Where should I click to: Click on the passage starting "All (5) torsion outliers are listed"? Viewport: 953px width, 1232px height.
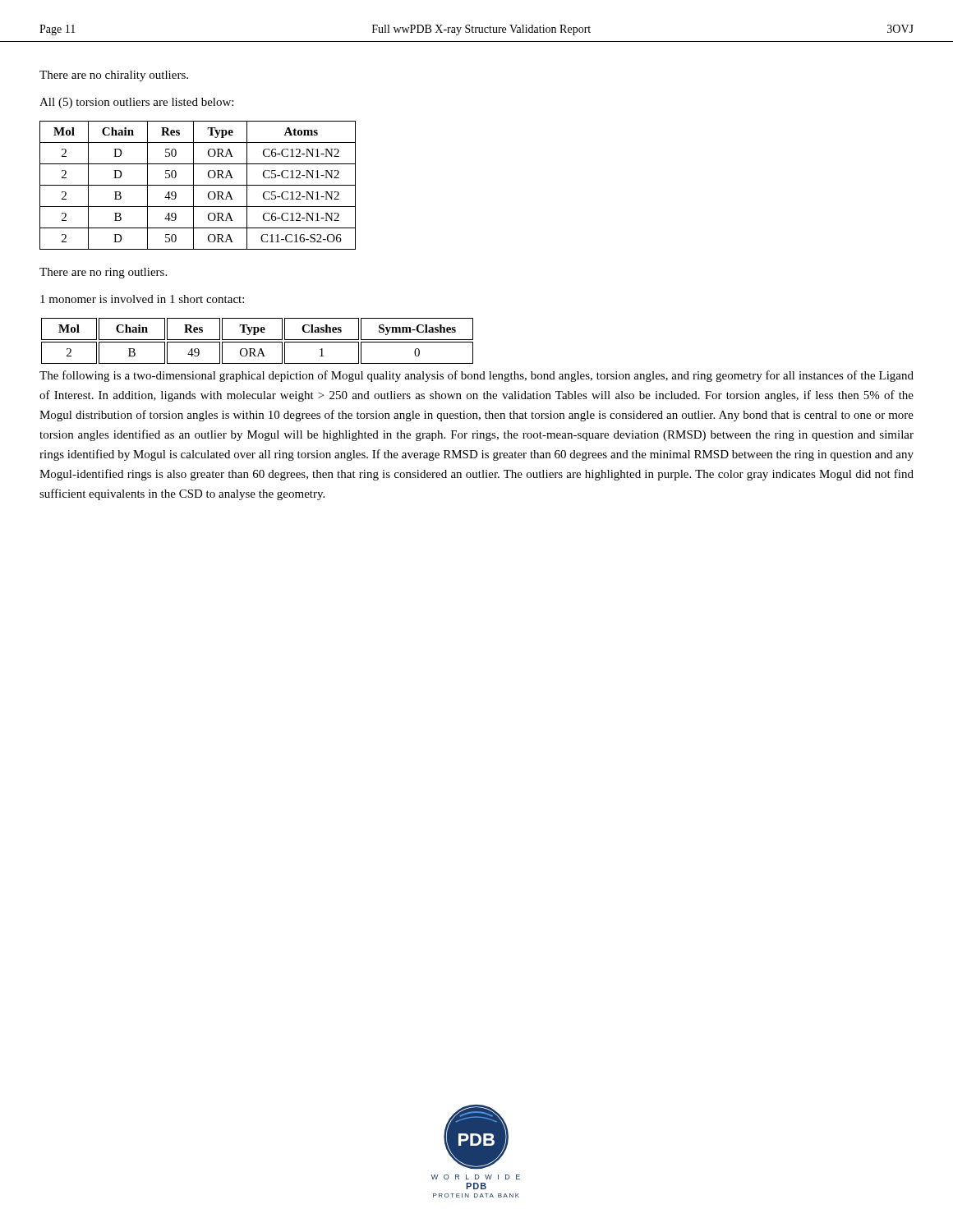pos(137,101)
